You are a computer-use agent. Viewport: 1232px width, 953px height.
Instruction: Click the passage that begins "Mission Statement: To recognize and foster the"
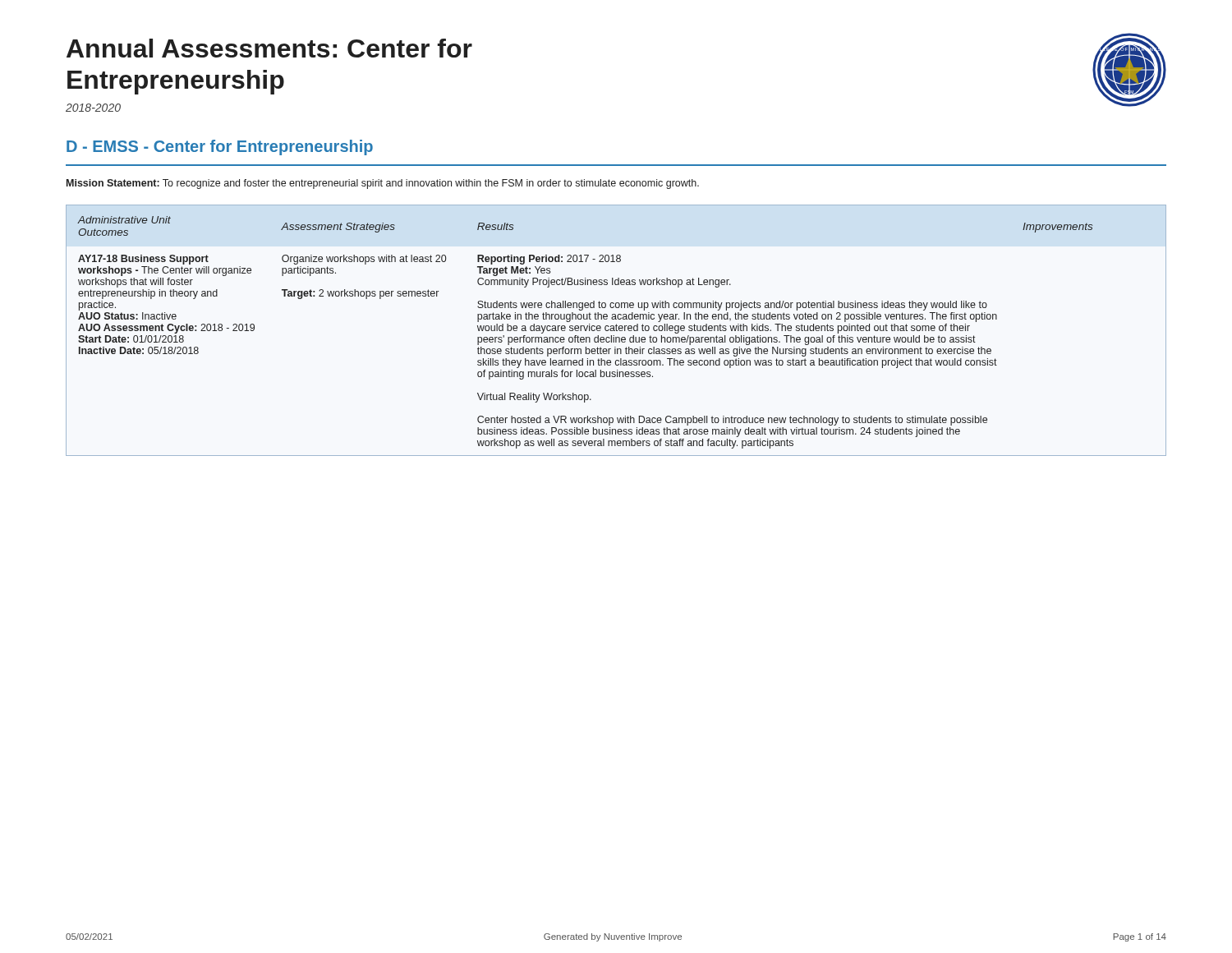(x=616, y=184)
